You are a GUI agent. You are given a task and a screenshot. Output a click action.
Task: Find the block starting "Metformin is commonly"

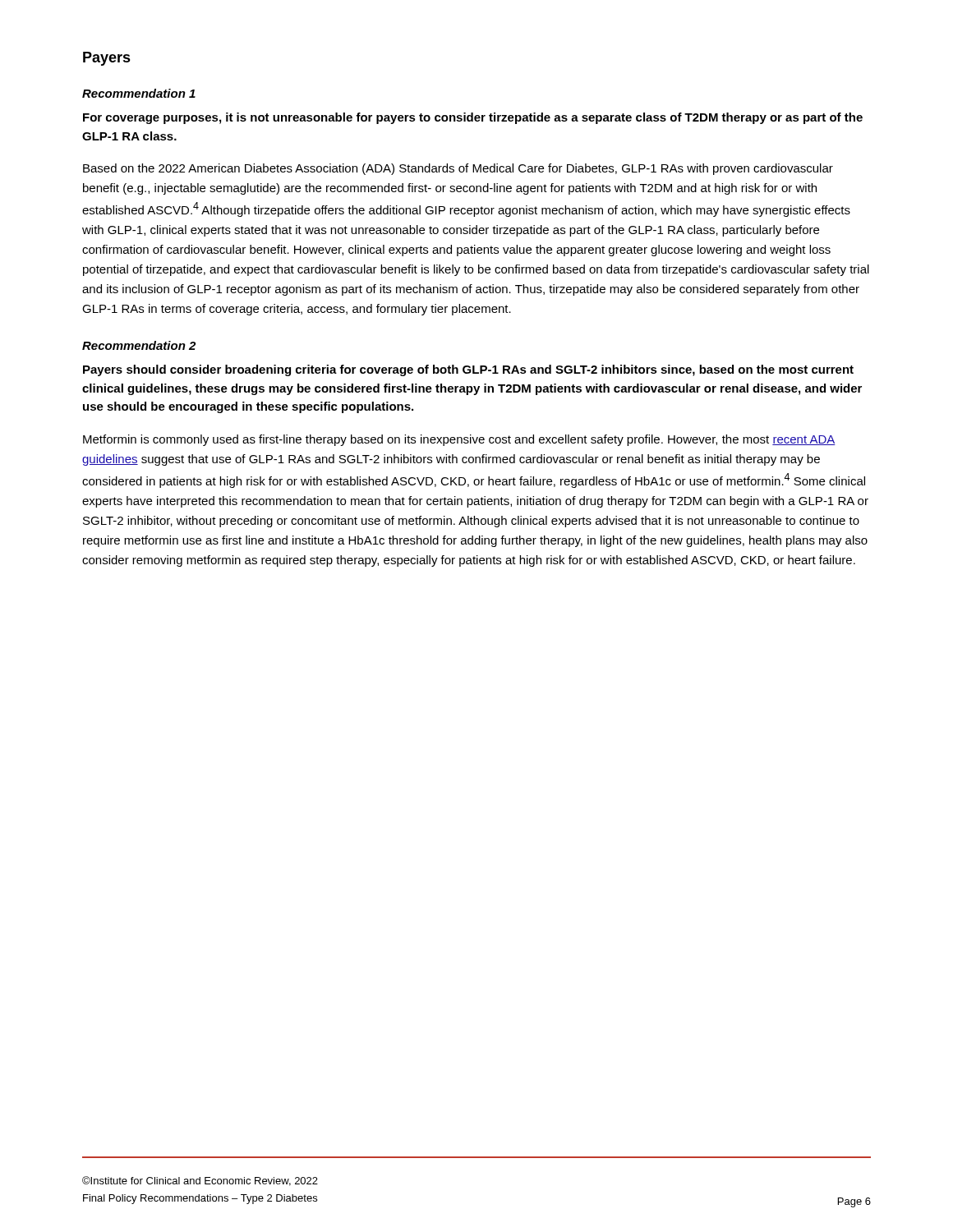[x=475, y=499]
